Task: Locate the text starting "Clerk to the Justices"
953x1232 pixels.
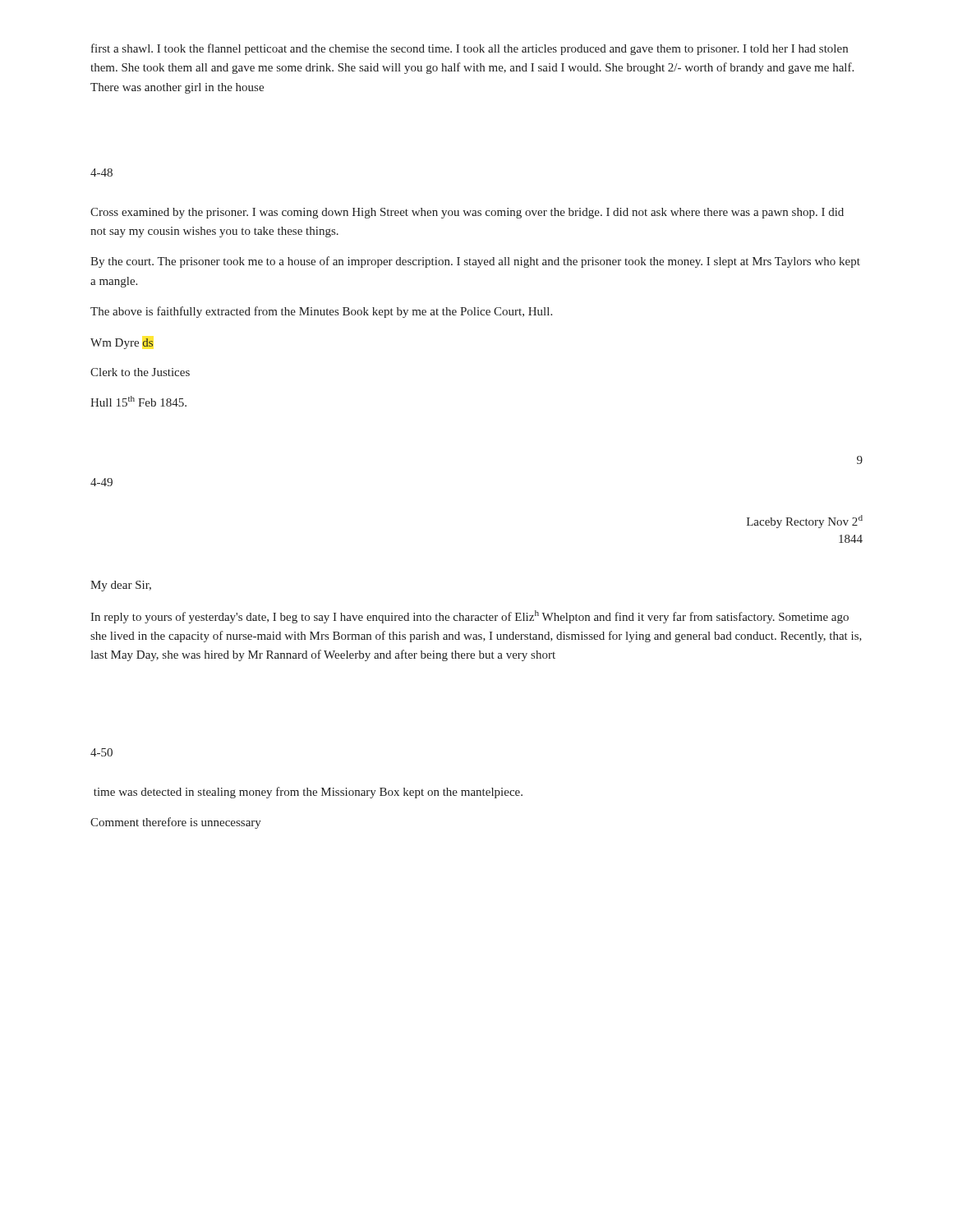Action: click(x=140, y=372)
